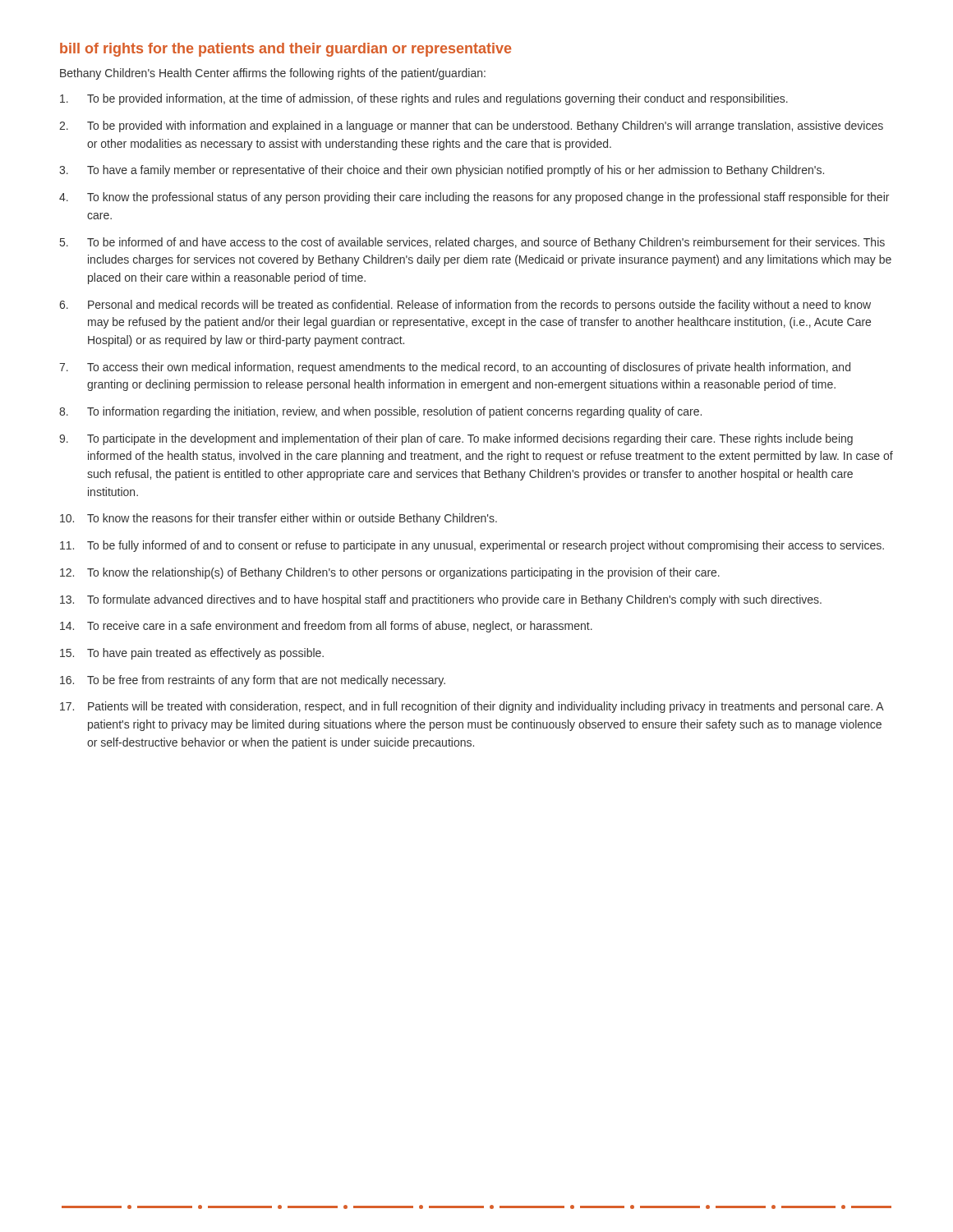This screenshot has width=953, height=1232.
Task: Click on the element starting "8. To information regarding the initiation,"
Action: [x=476, y=412]
